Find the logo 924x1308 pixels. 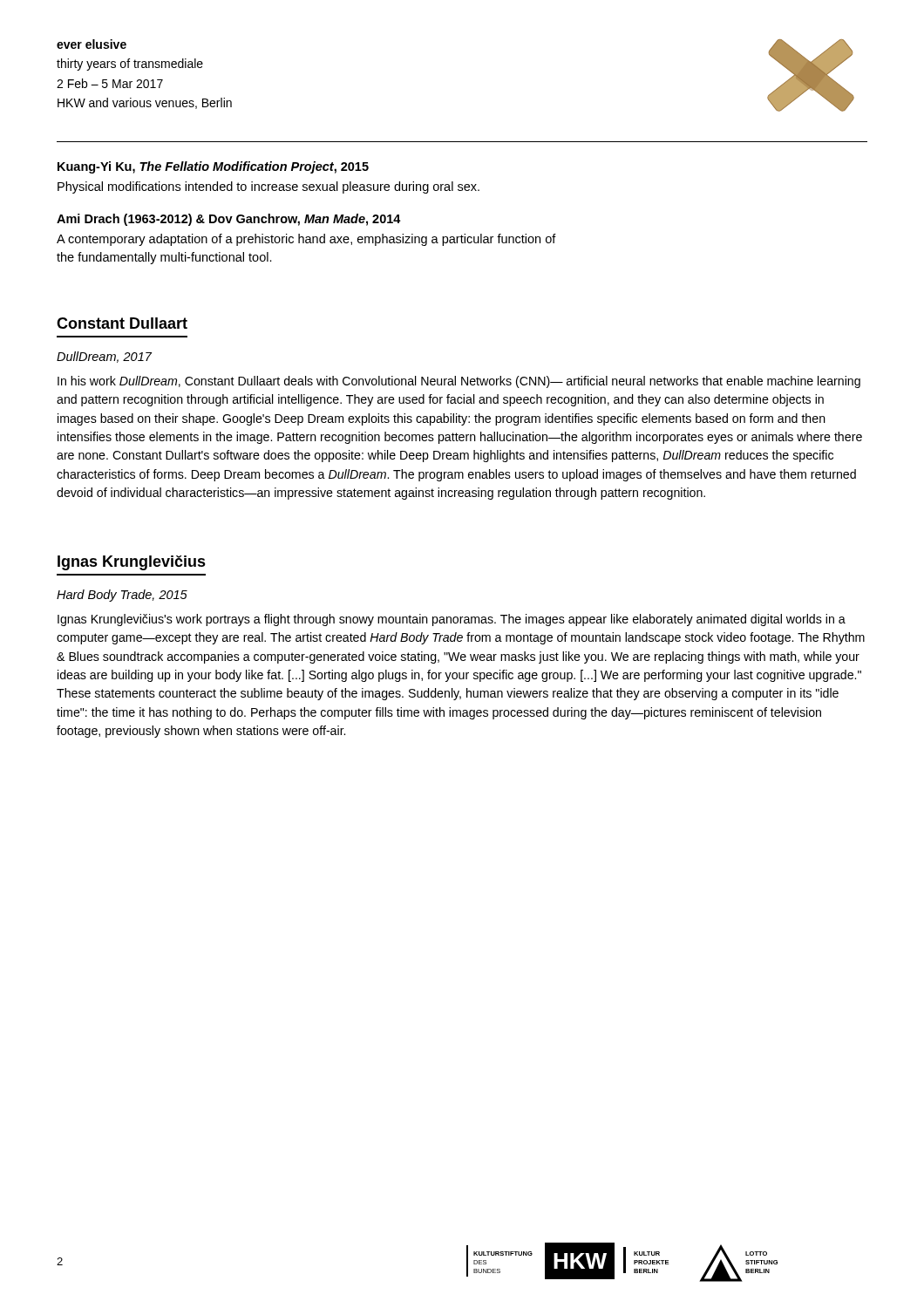pos(667,1261)
